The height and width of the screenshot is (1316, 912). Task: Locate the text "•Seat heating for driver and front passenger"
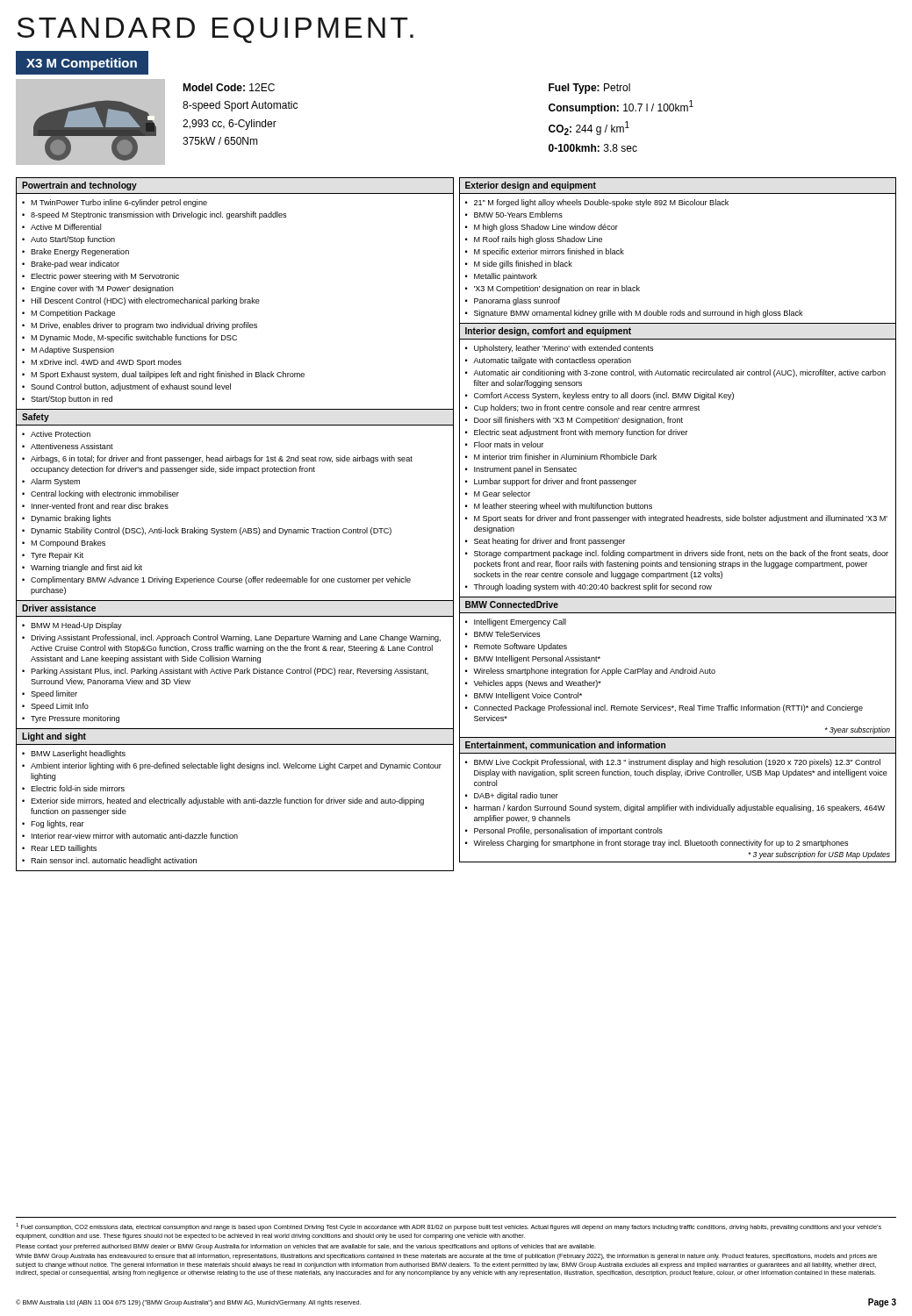pos(545,541)
